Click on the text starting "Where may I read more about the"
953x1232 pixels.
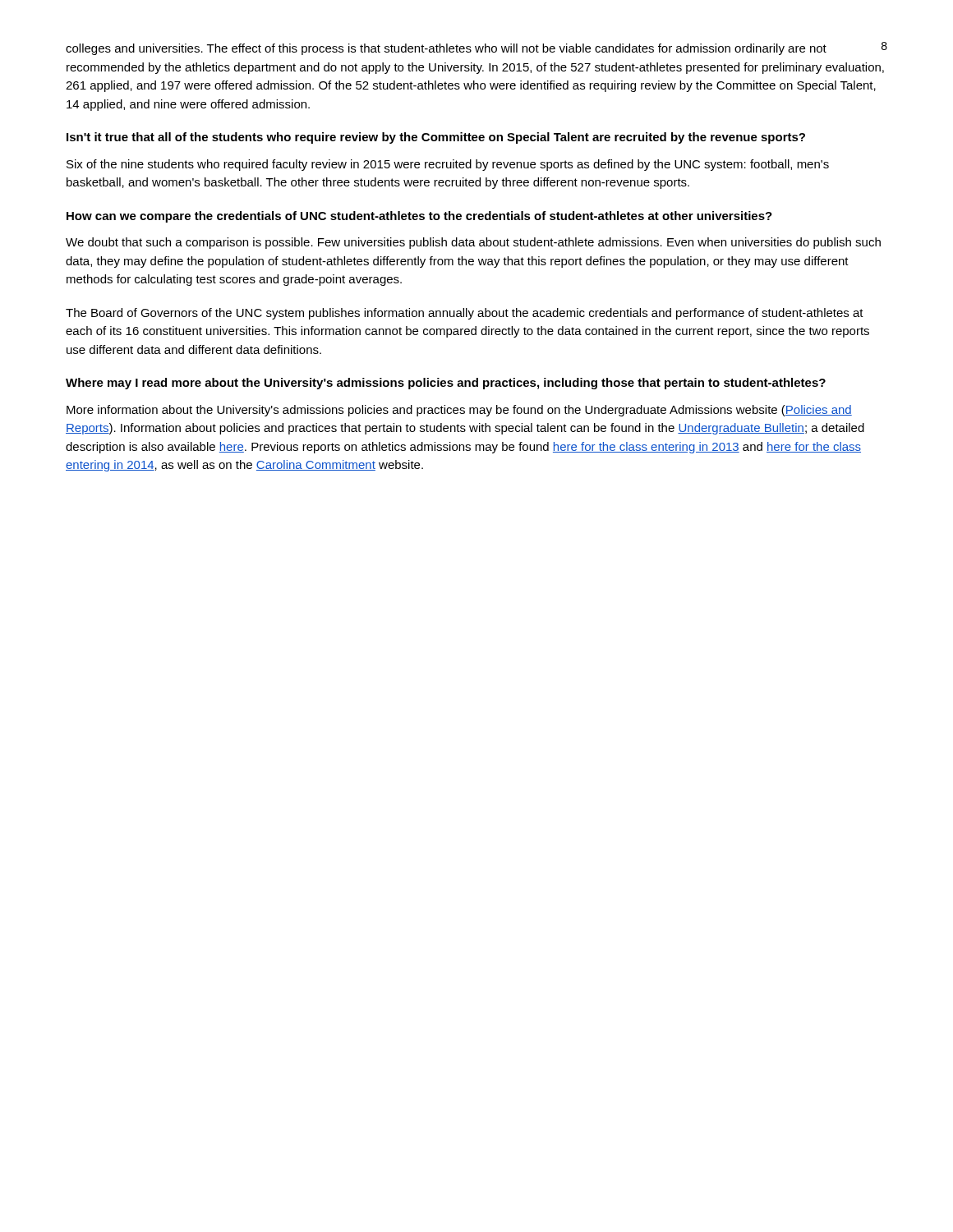(446, 382)
